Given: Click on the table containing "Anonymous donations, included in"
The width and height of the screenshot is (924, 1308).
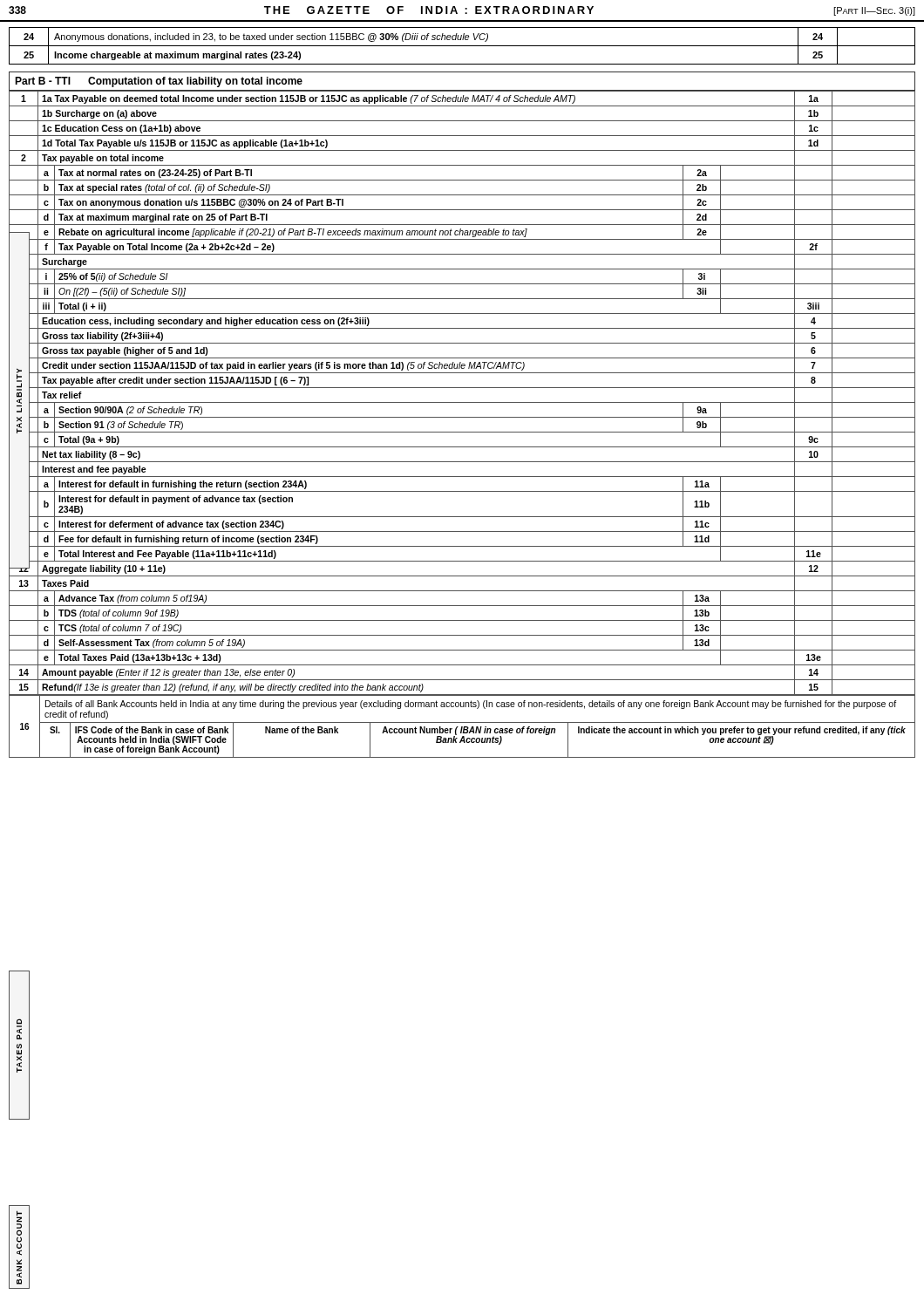Looking at the screenshot, I should point(462,46).
